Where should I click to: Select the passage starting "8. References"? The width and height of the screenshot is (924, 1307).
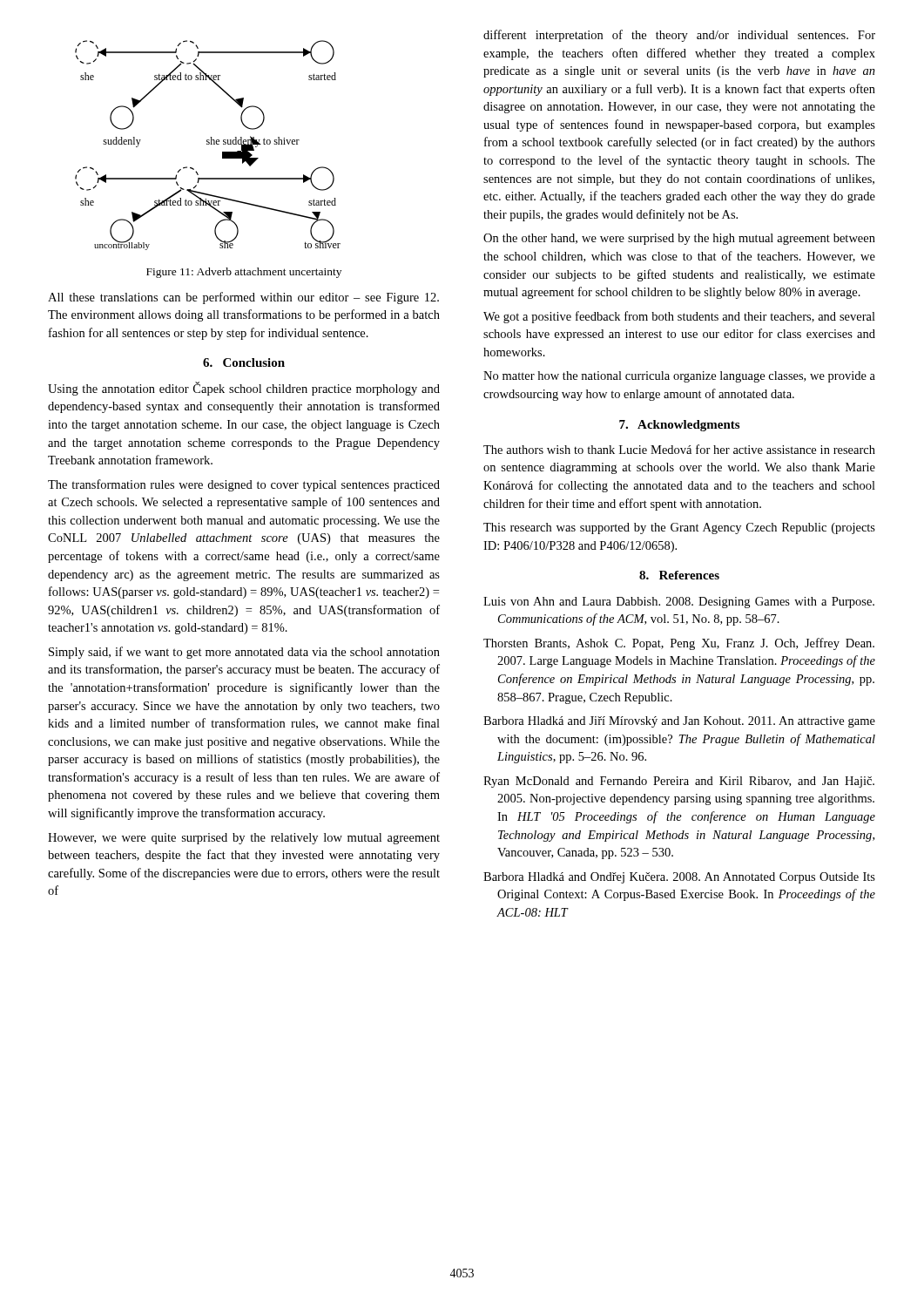coord(679,575)
